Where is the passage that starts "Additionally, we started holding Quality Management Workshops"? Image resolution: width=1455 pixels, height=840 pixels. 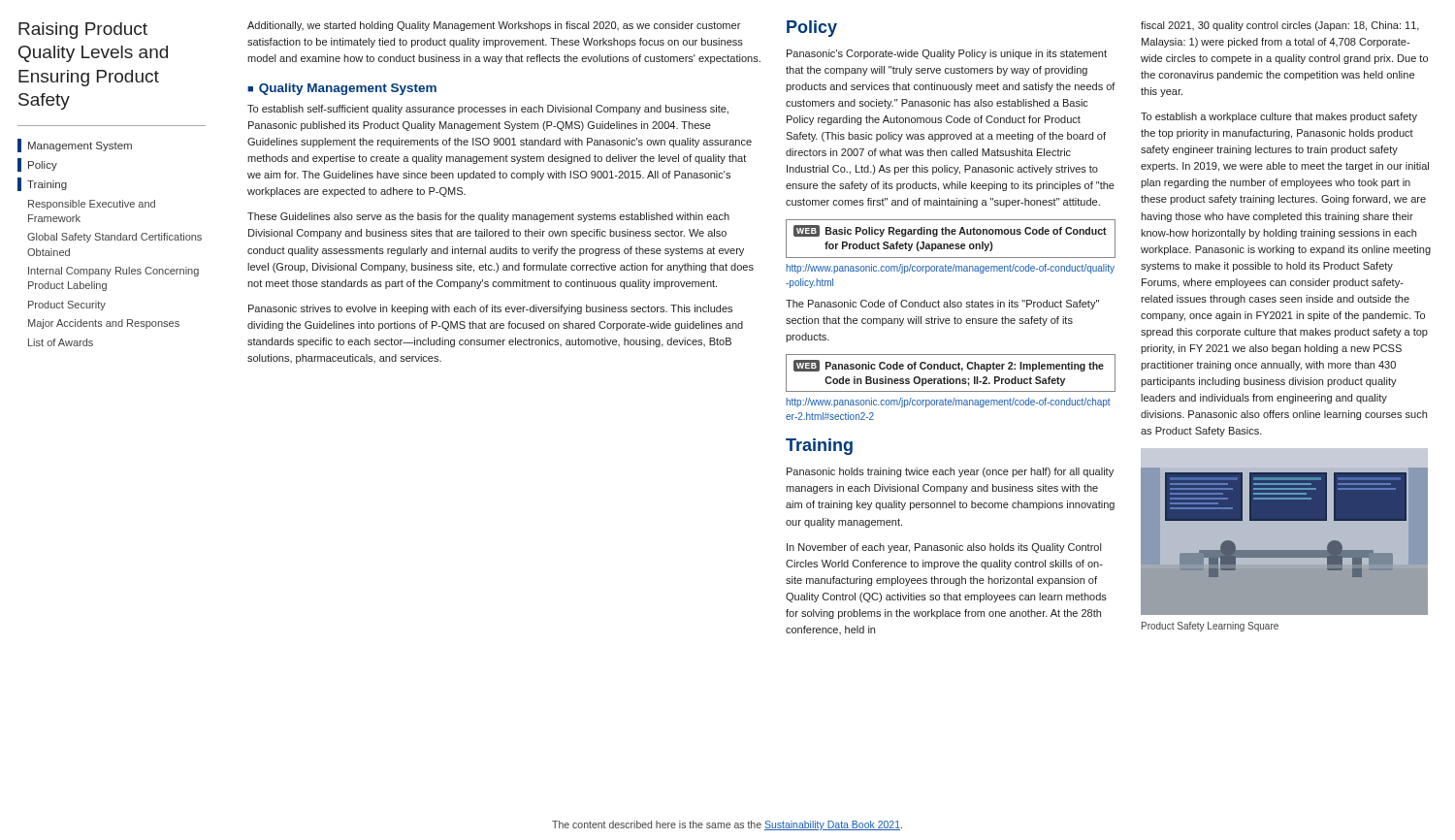[504, 42]
